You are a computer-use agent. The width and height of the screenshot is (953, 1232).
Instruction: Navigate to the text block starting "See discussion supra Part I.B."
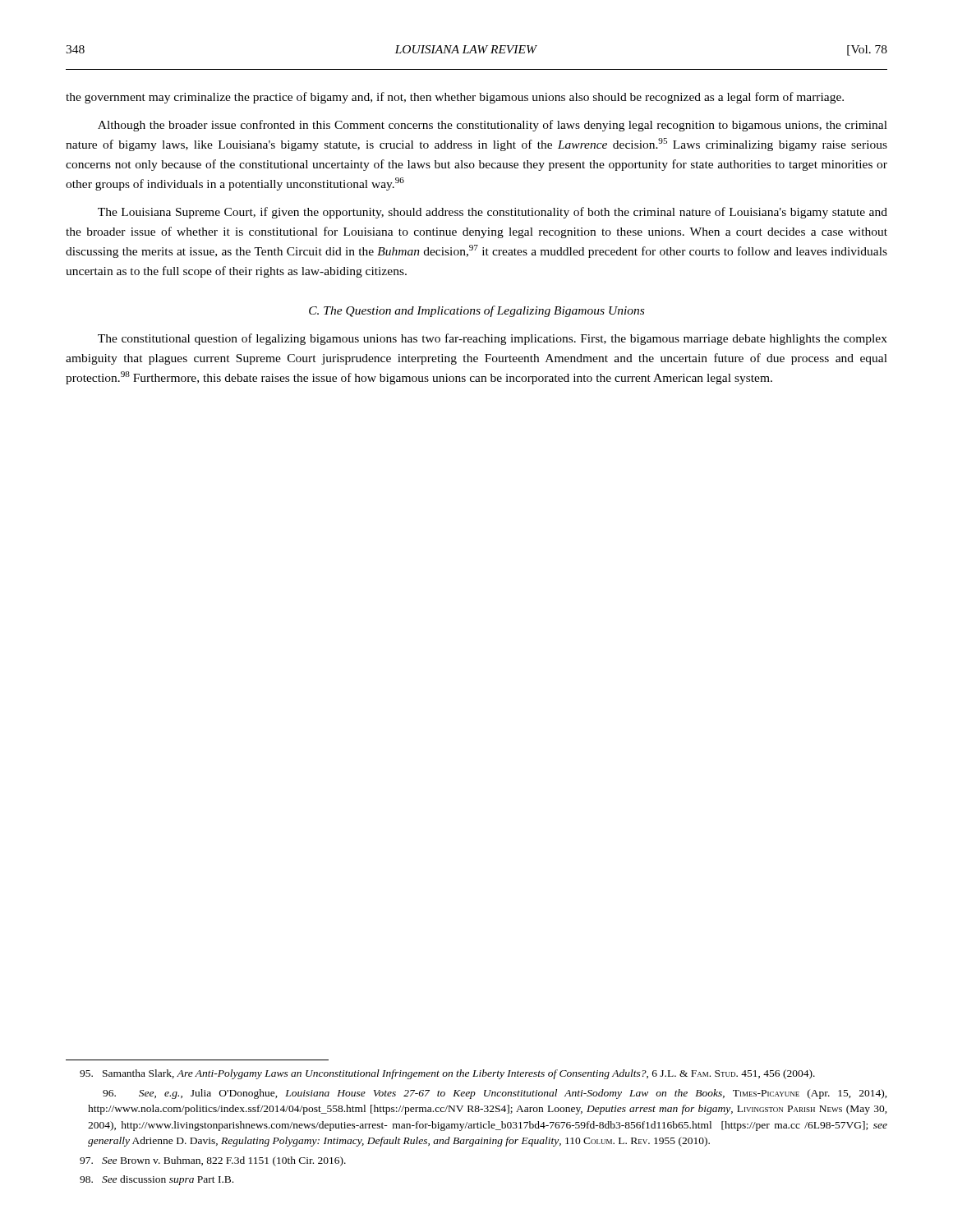coord(150,1179)
